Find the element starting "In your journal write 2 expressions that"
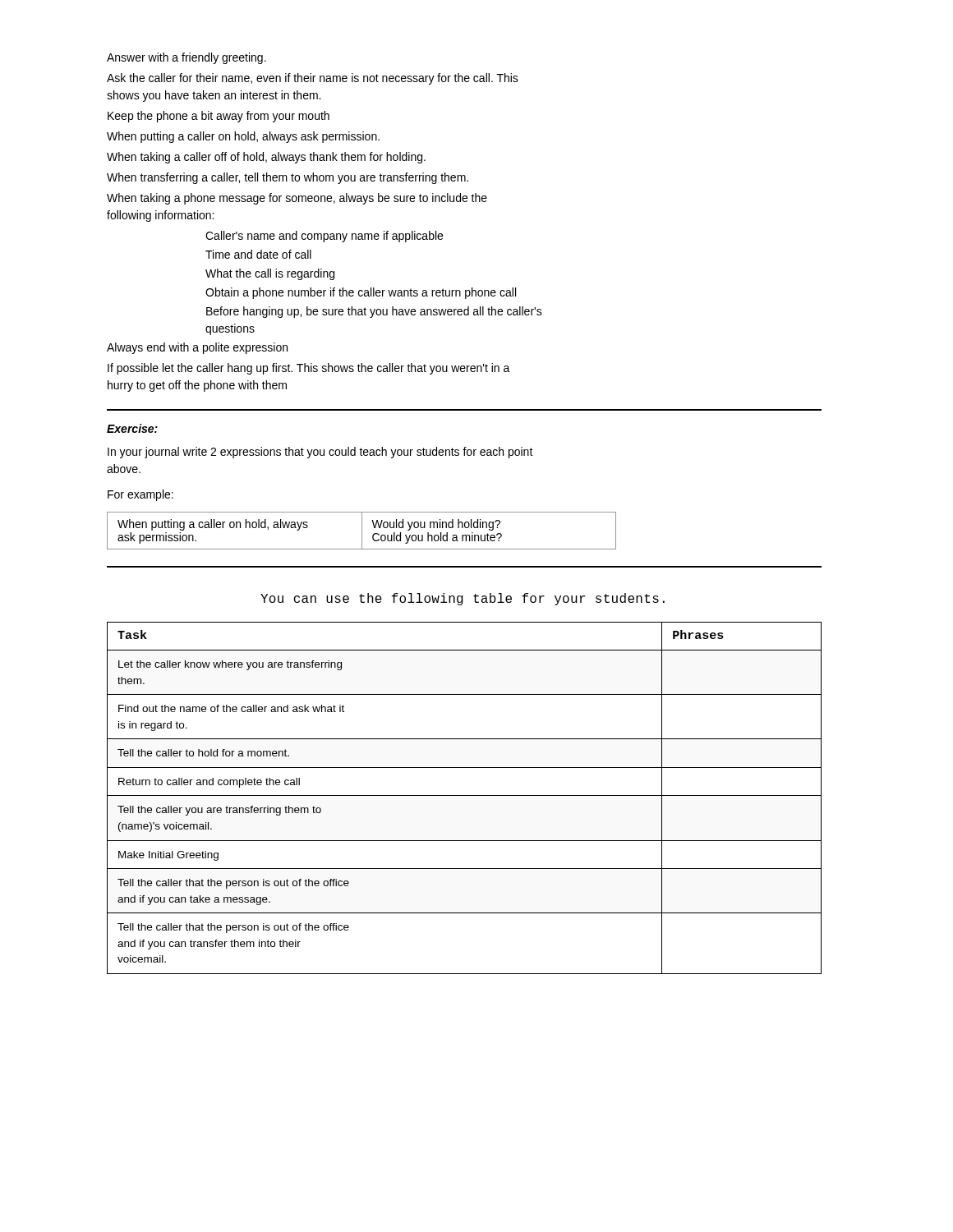 [320, 460]
